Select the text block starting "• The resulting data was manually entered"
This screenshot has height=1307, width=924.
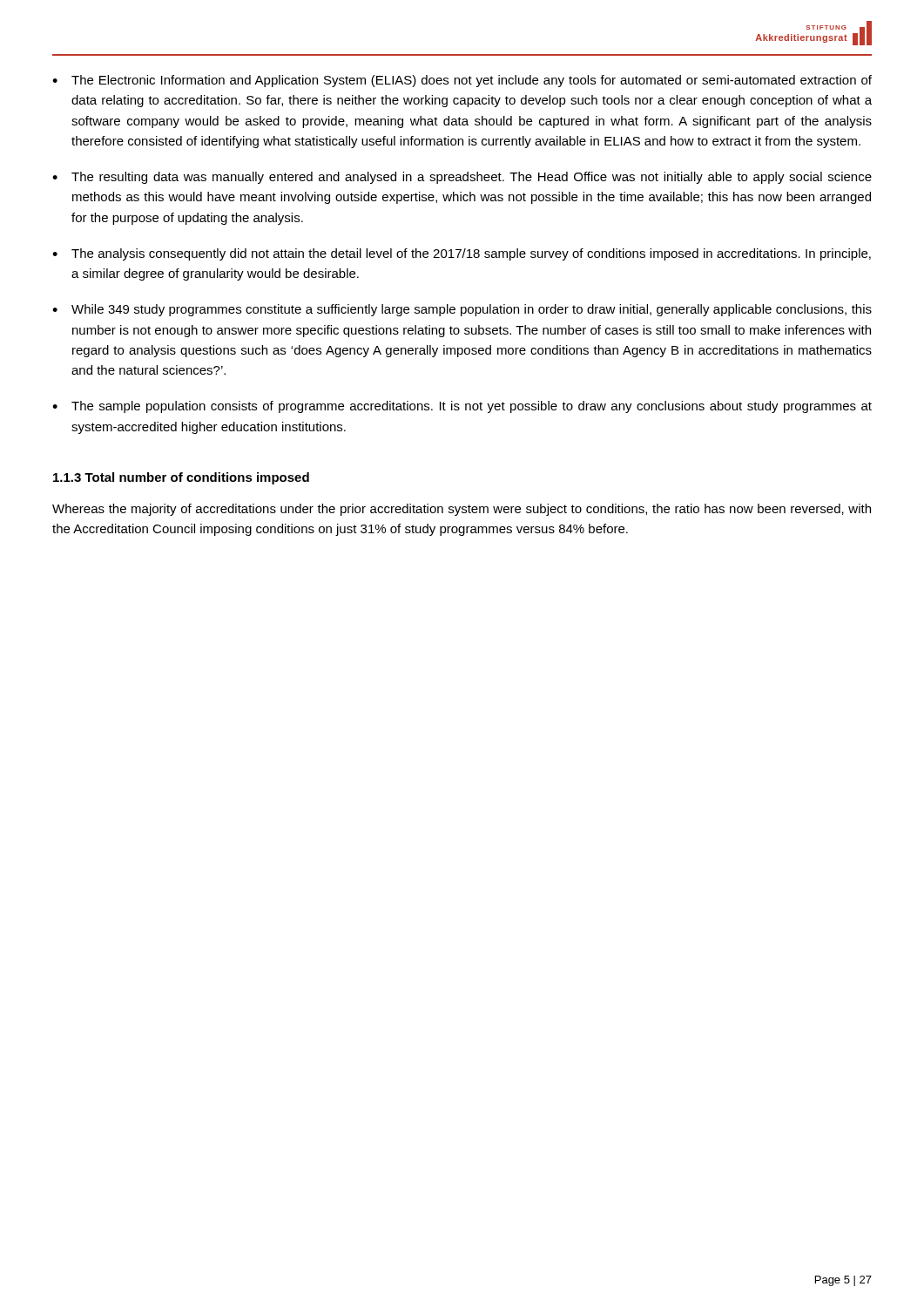[x=462, y=197]
